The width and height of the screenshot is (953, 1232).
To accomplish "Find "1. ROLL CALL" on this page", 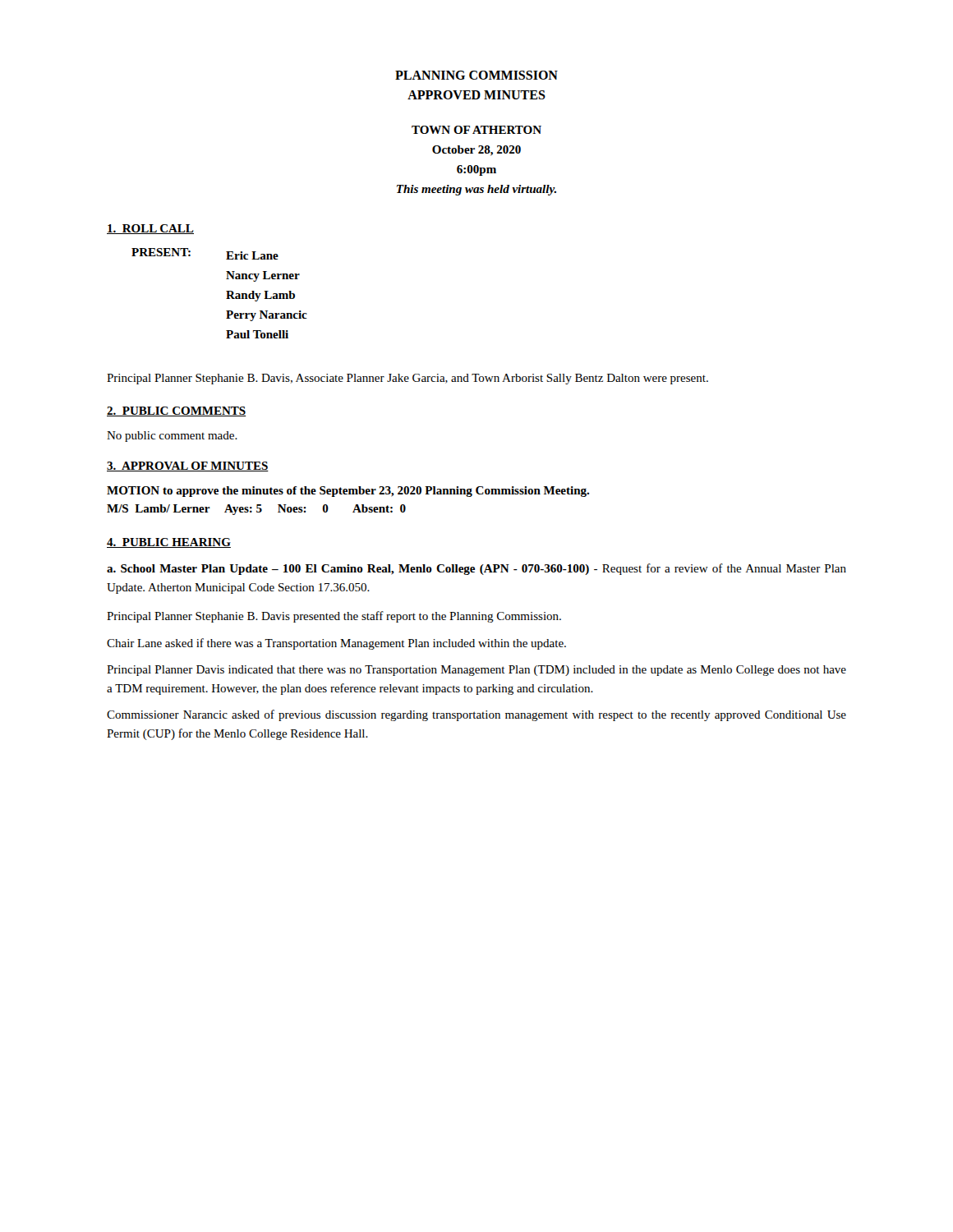I will pyautogui.click(x=150, y=228).
